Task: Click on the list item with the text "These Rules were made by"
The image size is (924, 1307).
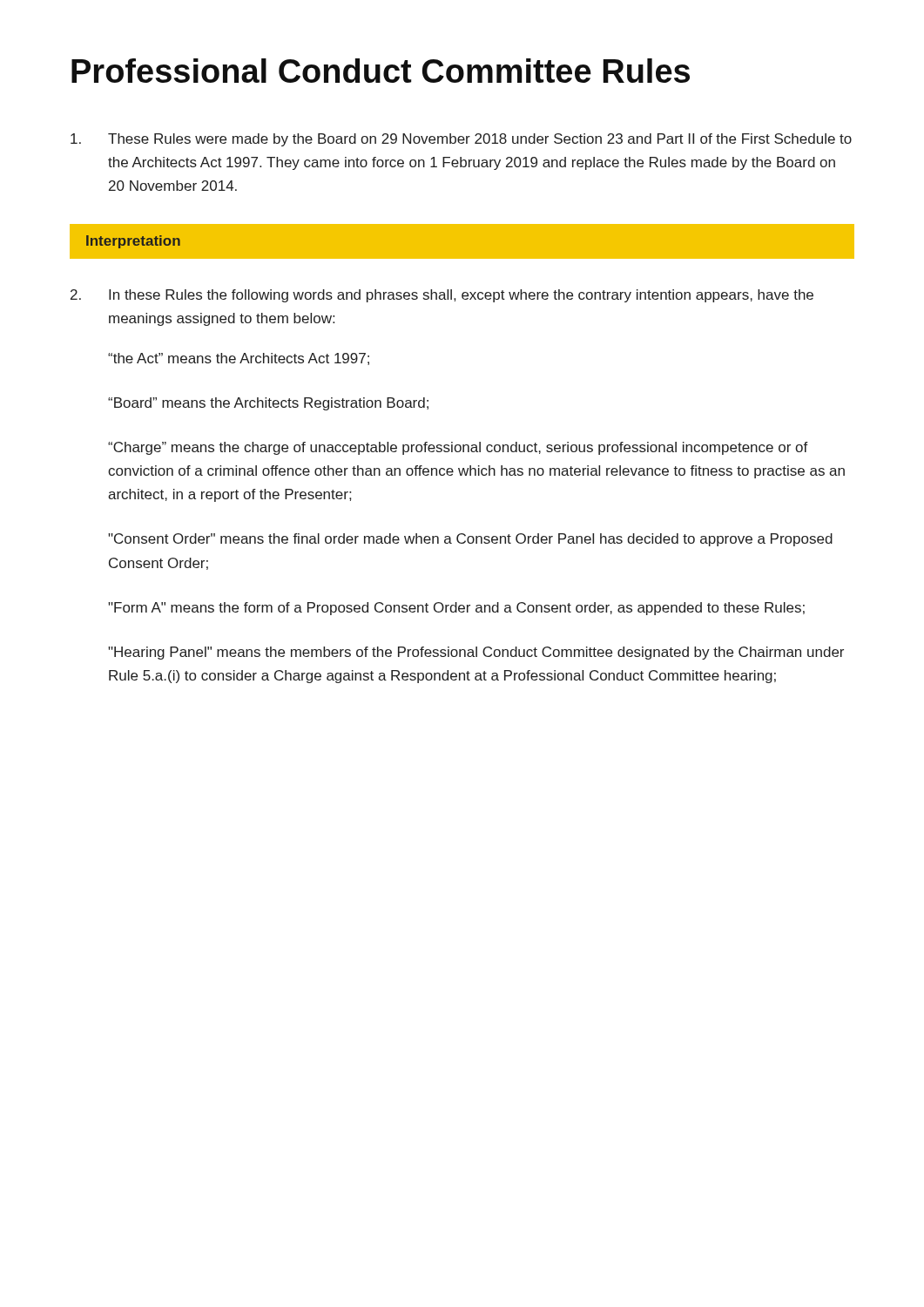Action: pyautogui.click(x=462, y=162)
